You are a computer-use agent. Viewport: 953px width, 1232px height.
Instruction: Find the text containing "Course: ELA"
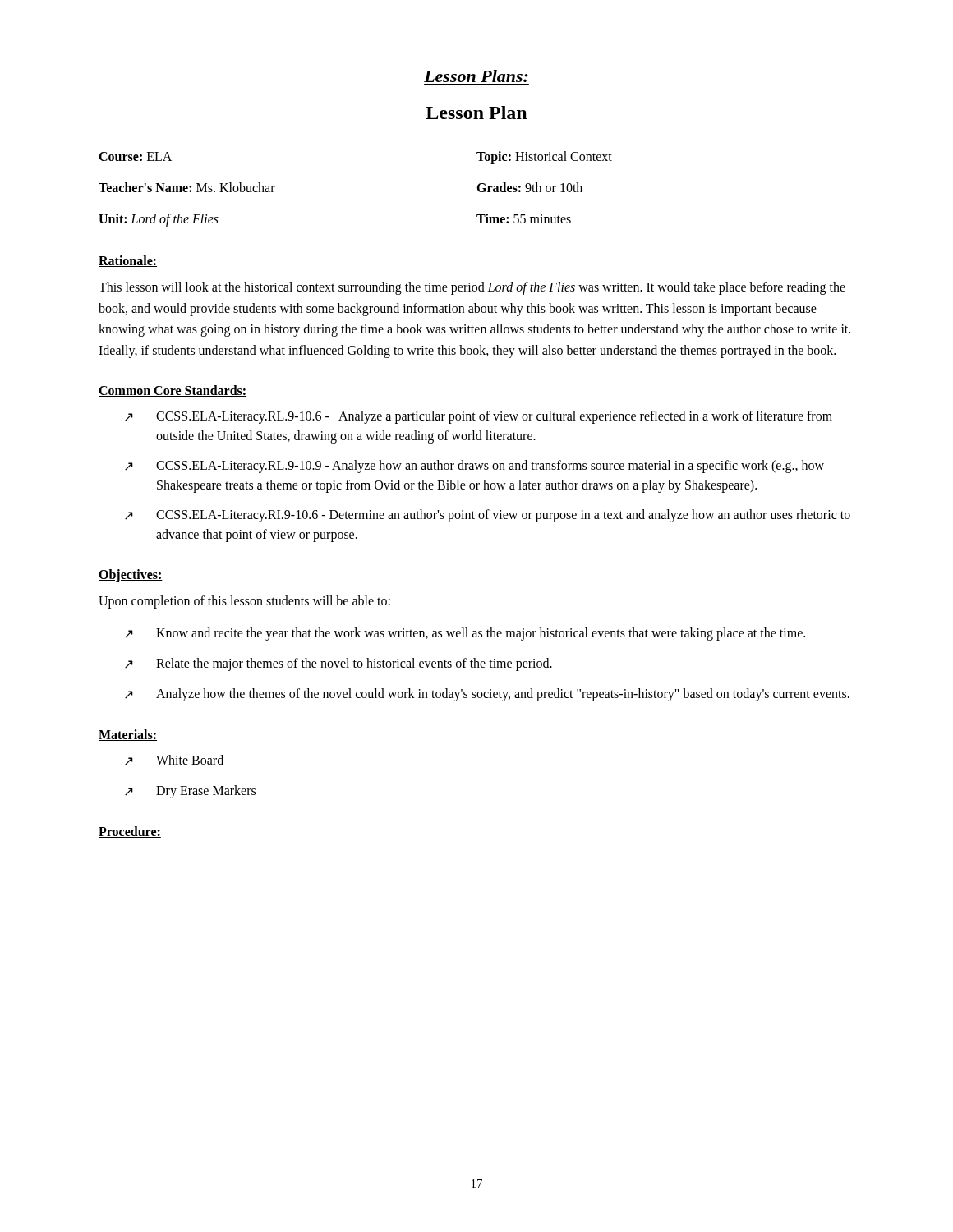point(135,156)
